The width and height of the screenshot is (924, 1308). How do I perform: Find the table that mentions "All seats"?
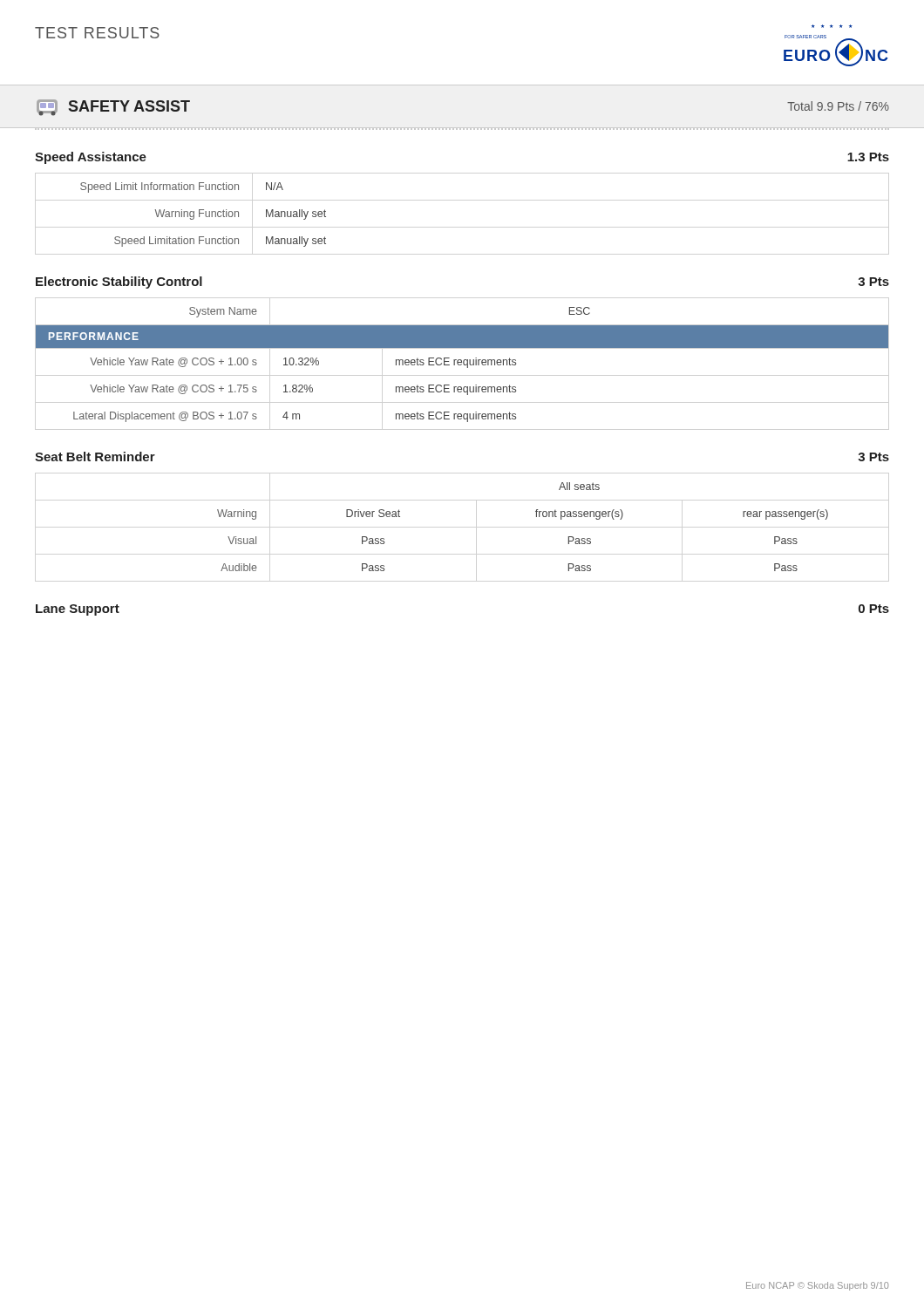[462, 527]
